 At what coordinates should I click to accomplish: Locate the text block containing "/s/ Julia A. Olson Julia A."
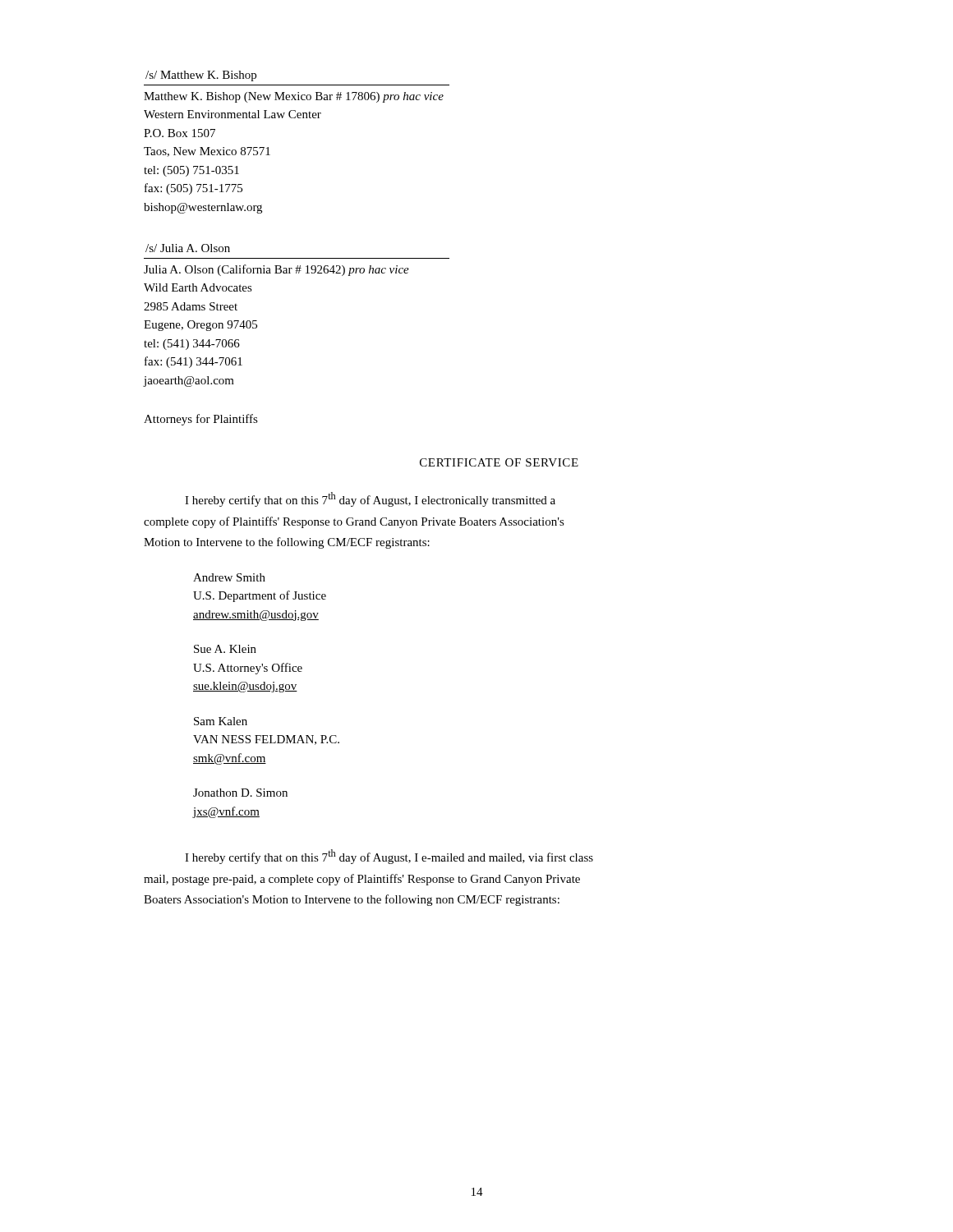(x=188, y=248)
